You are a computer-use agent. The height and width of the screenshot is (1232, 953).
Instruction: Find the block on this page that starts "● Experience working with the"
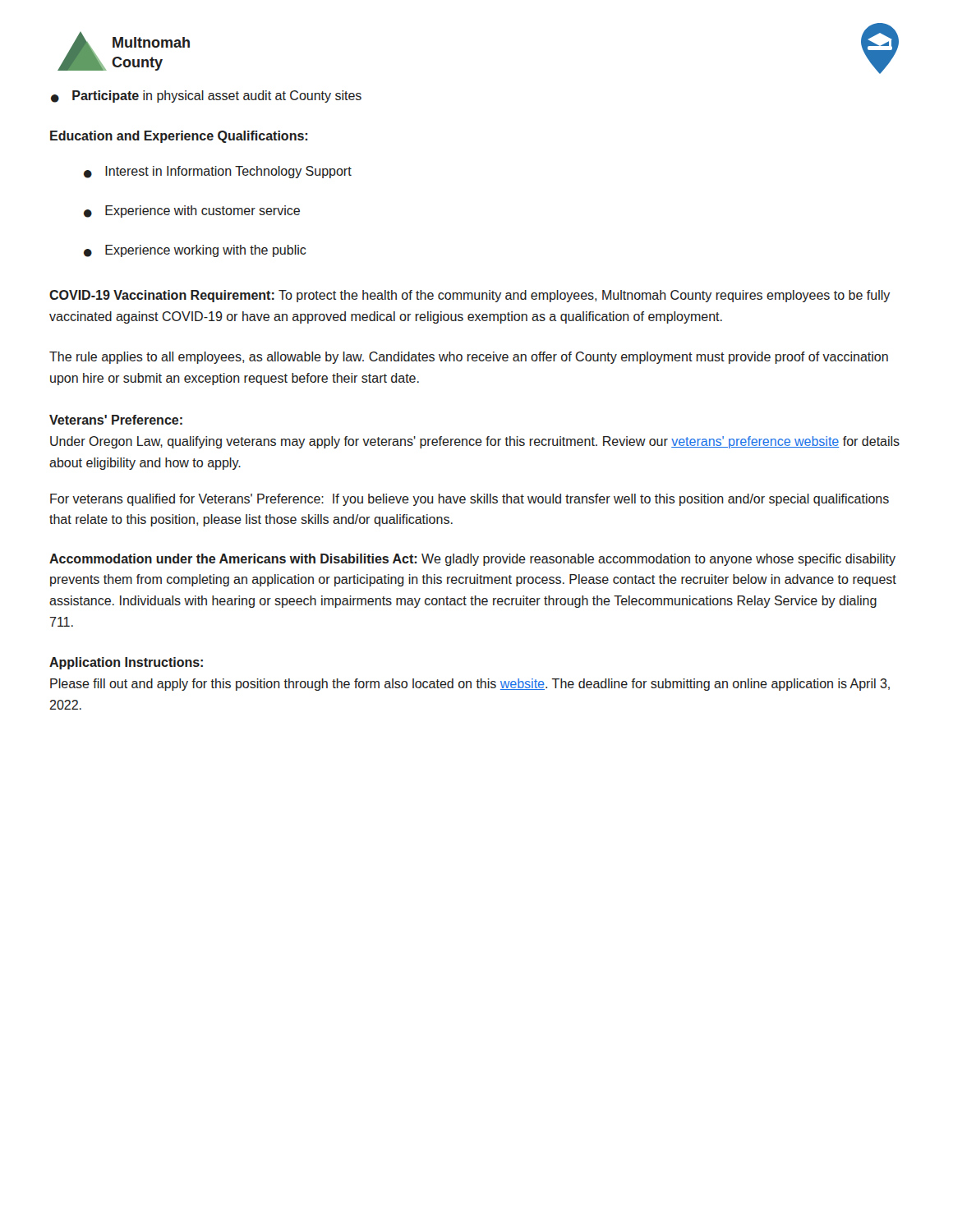(x=194, y=253)
